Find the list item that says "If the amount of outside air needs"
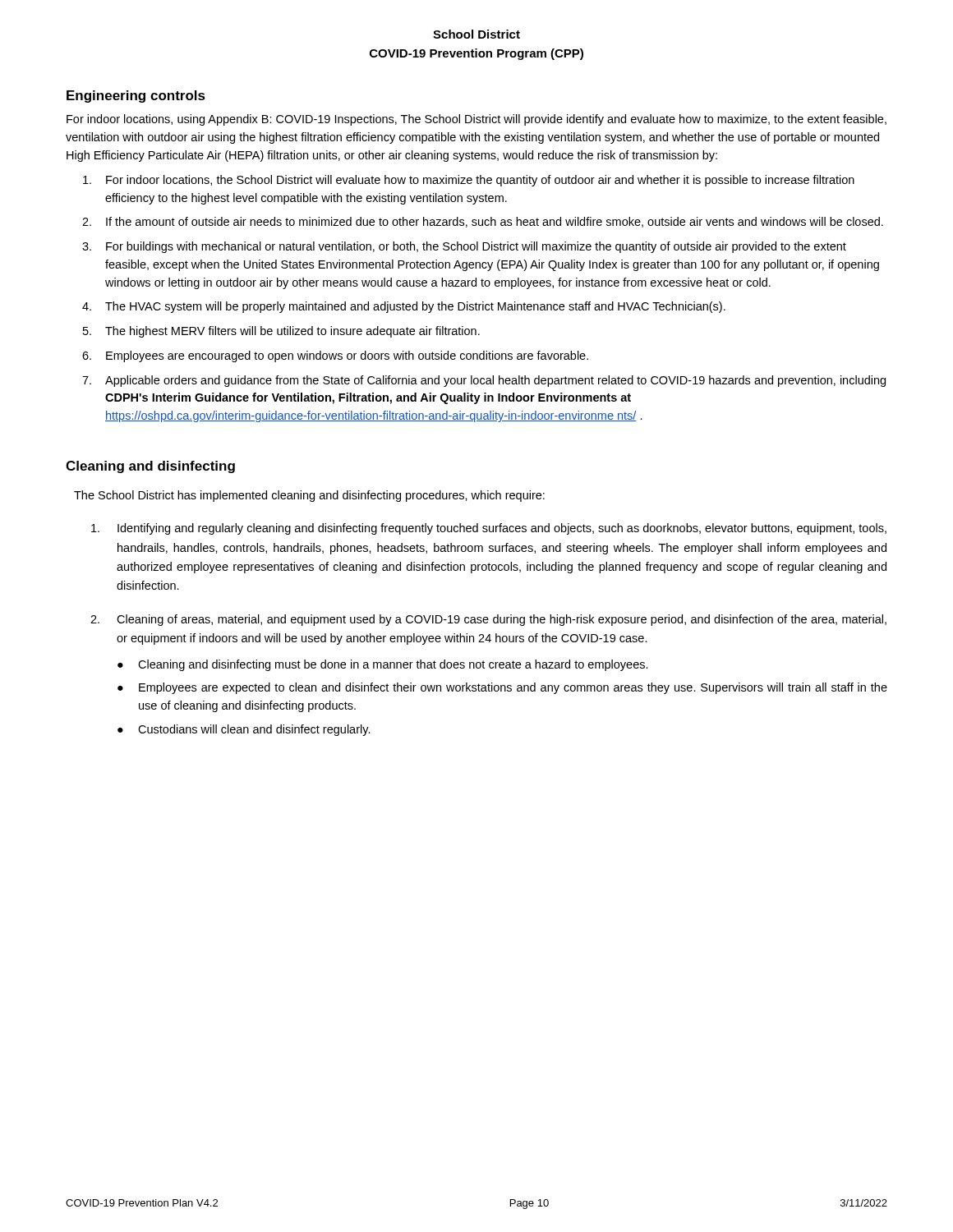Screen dimensions: 1232x953 (496, 223)
